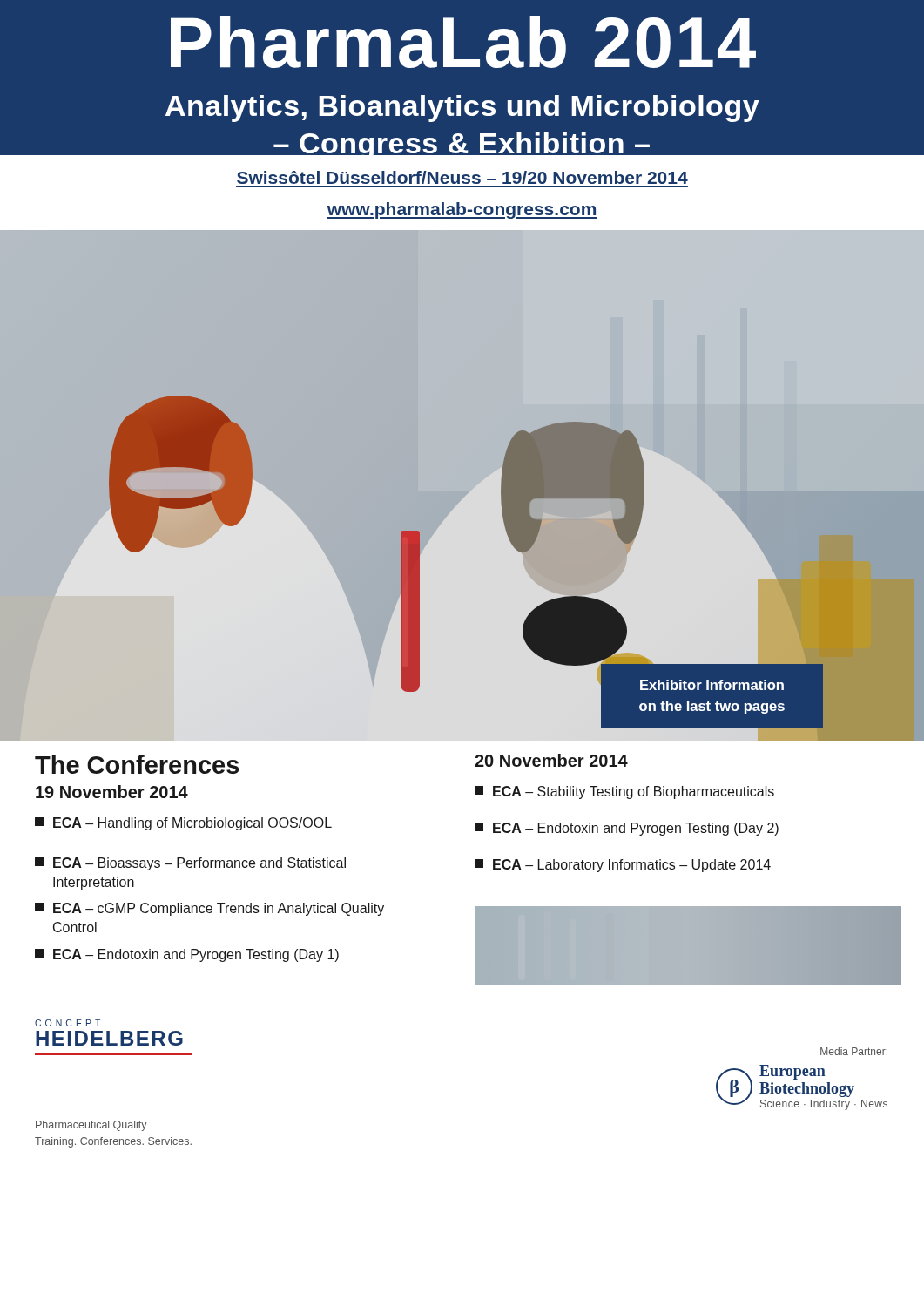The height and width of the screenshot is (1307, 924).
Task: Select the passage starting "Pharmaceutical QualityTraining. Conferences. Services."
Action: (114, 1133)
